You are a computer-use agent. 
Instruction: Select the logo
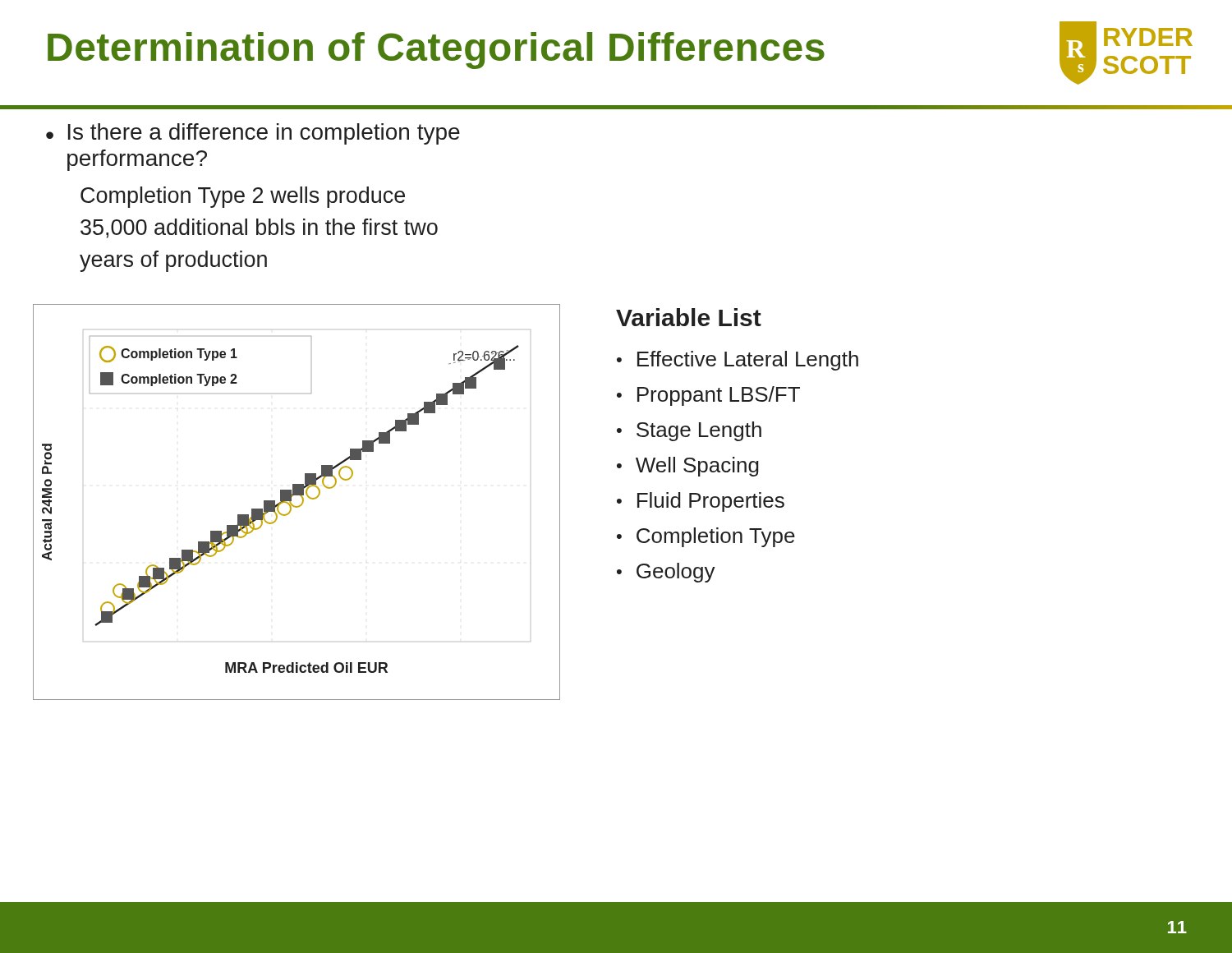click(x=1125, y=56)
